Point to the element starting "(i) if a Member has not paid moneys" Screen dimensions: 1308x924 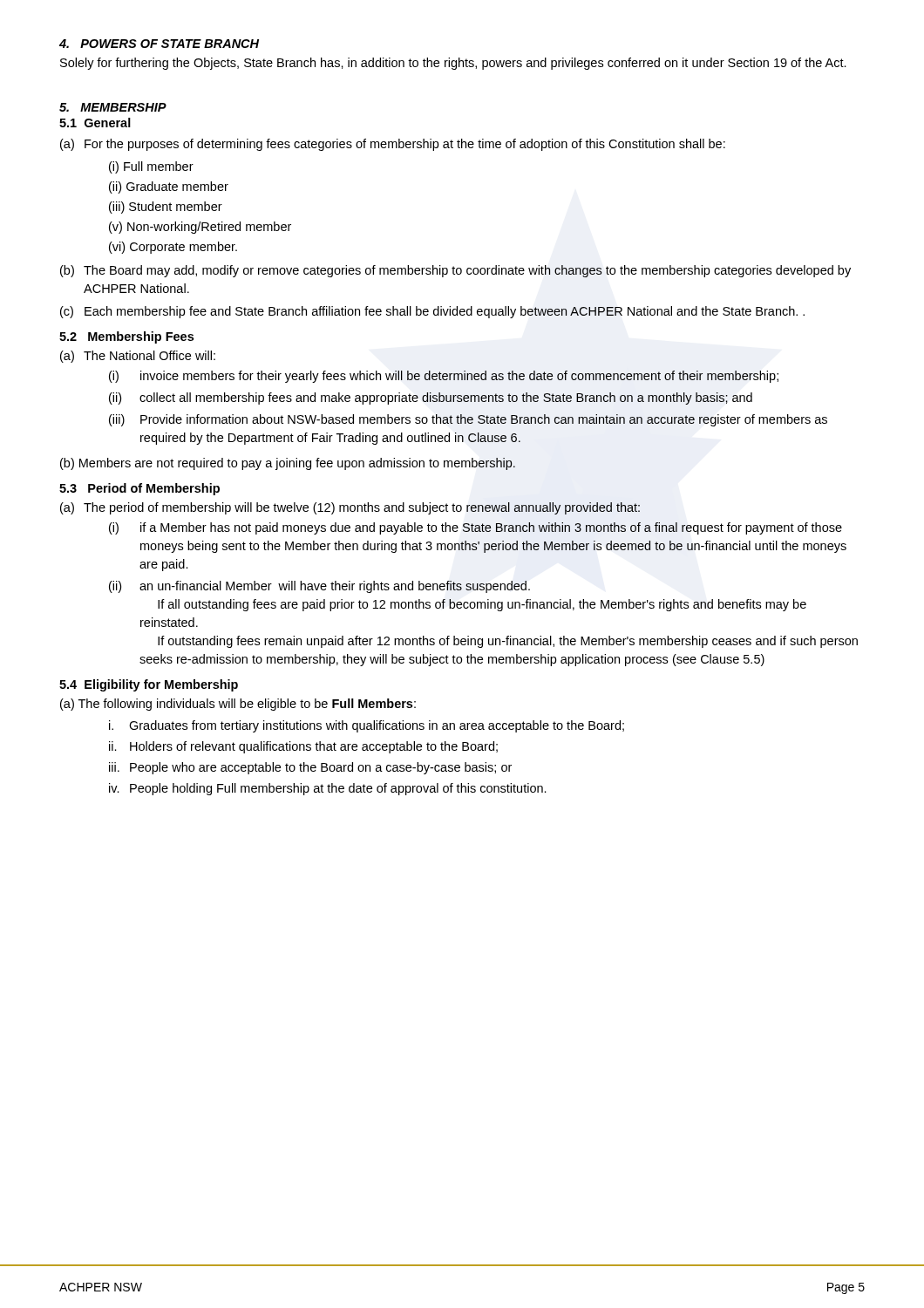point(486,547)
